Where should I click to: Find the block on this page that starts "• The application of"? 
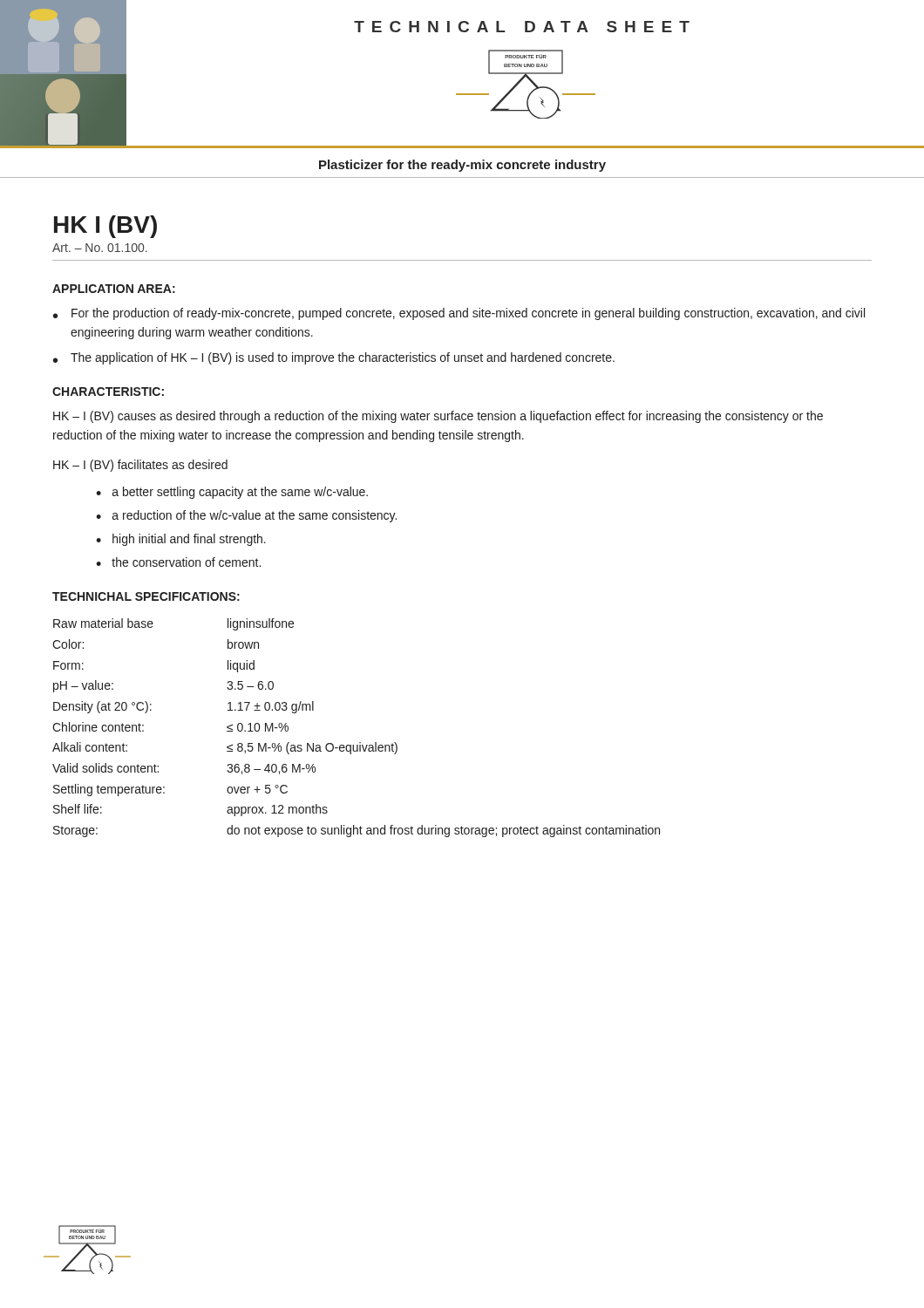click(x=334, y=359)
